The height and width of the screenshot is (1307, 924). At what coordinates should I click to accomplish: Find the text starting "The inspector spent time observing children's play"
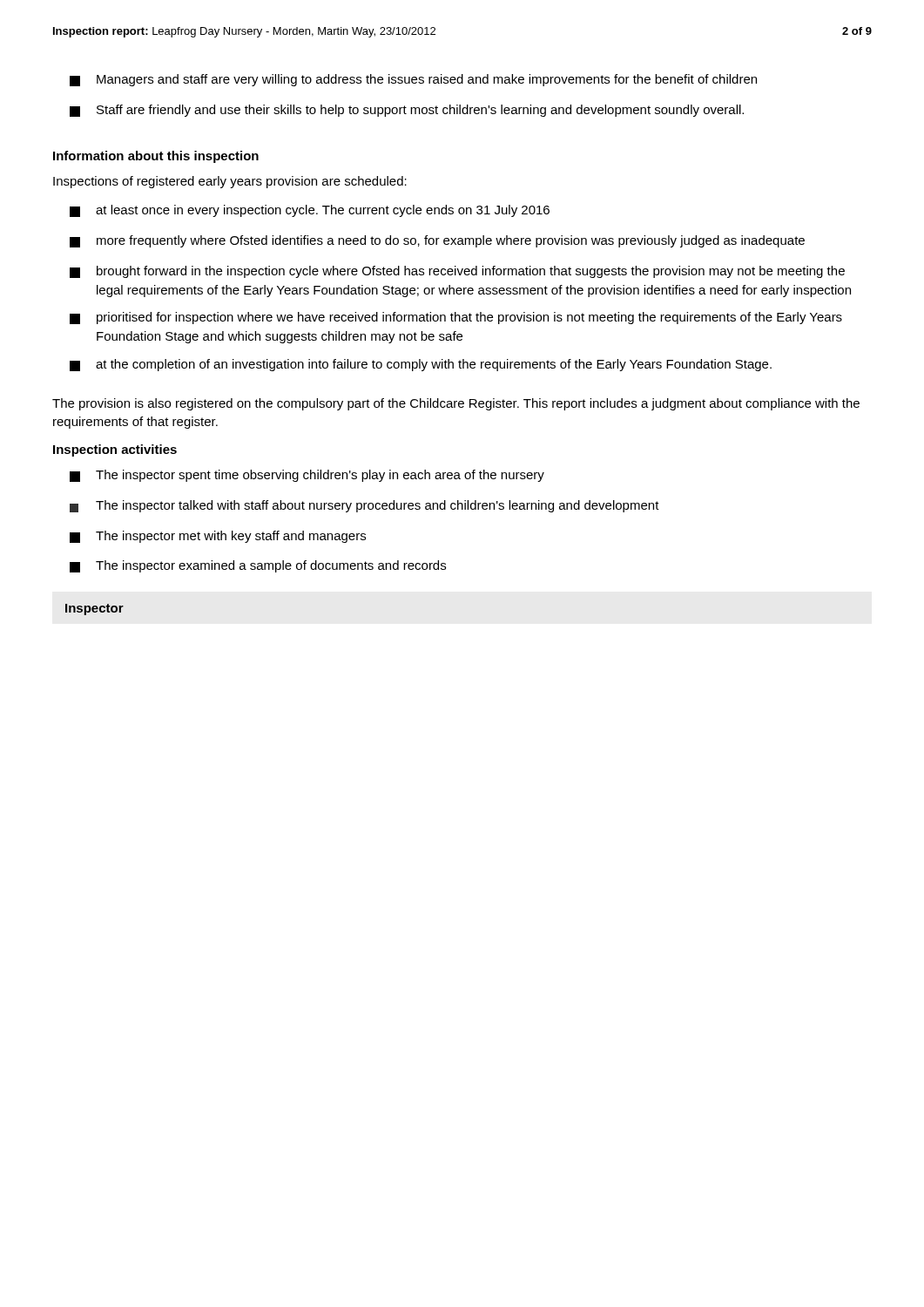[x=307, y=476]
